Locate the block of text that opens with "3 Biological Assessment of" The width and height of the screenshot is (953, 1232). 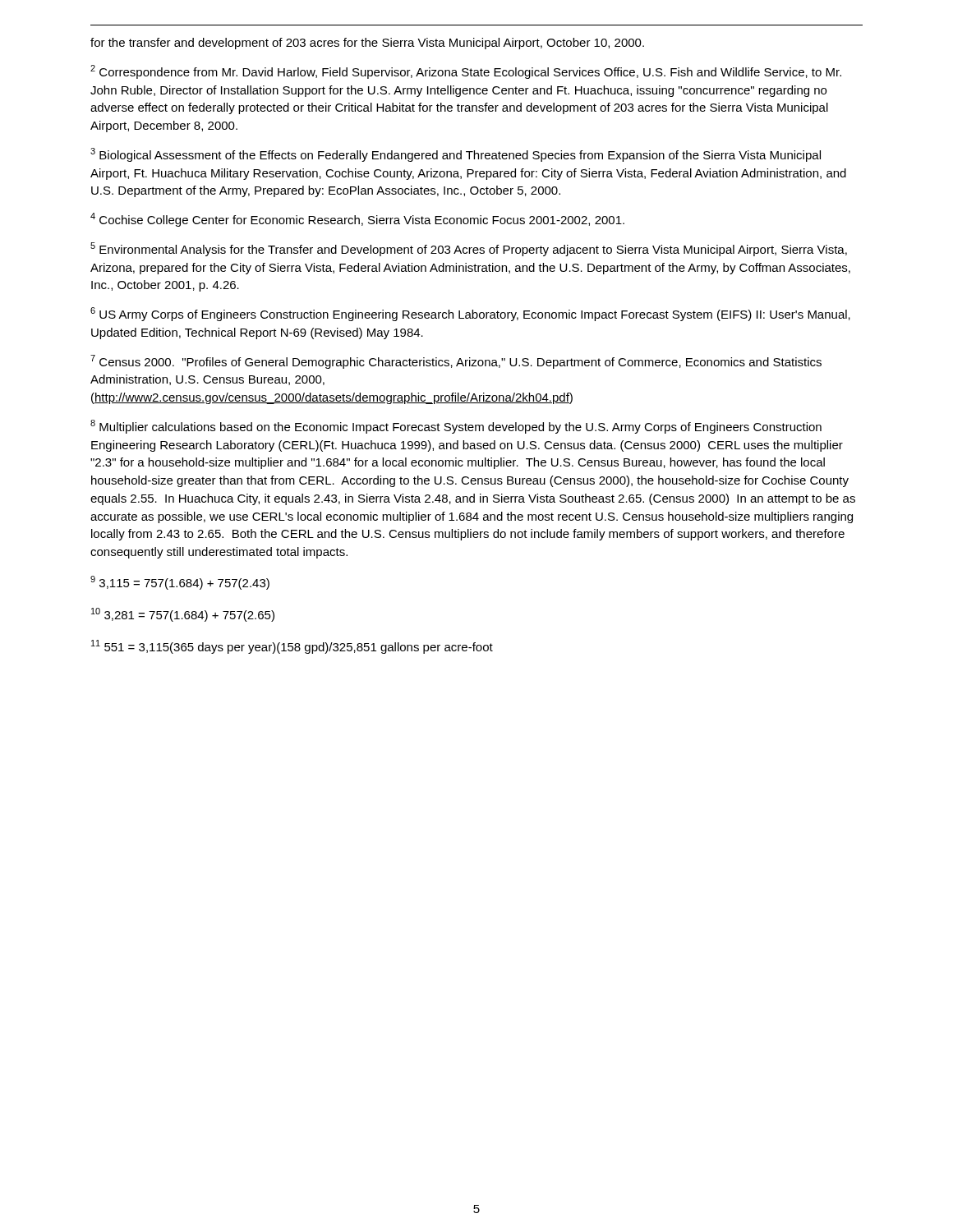[x=476, y=173]
